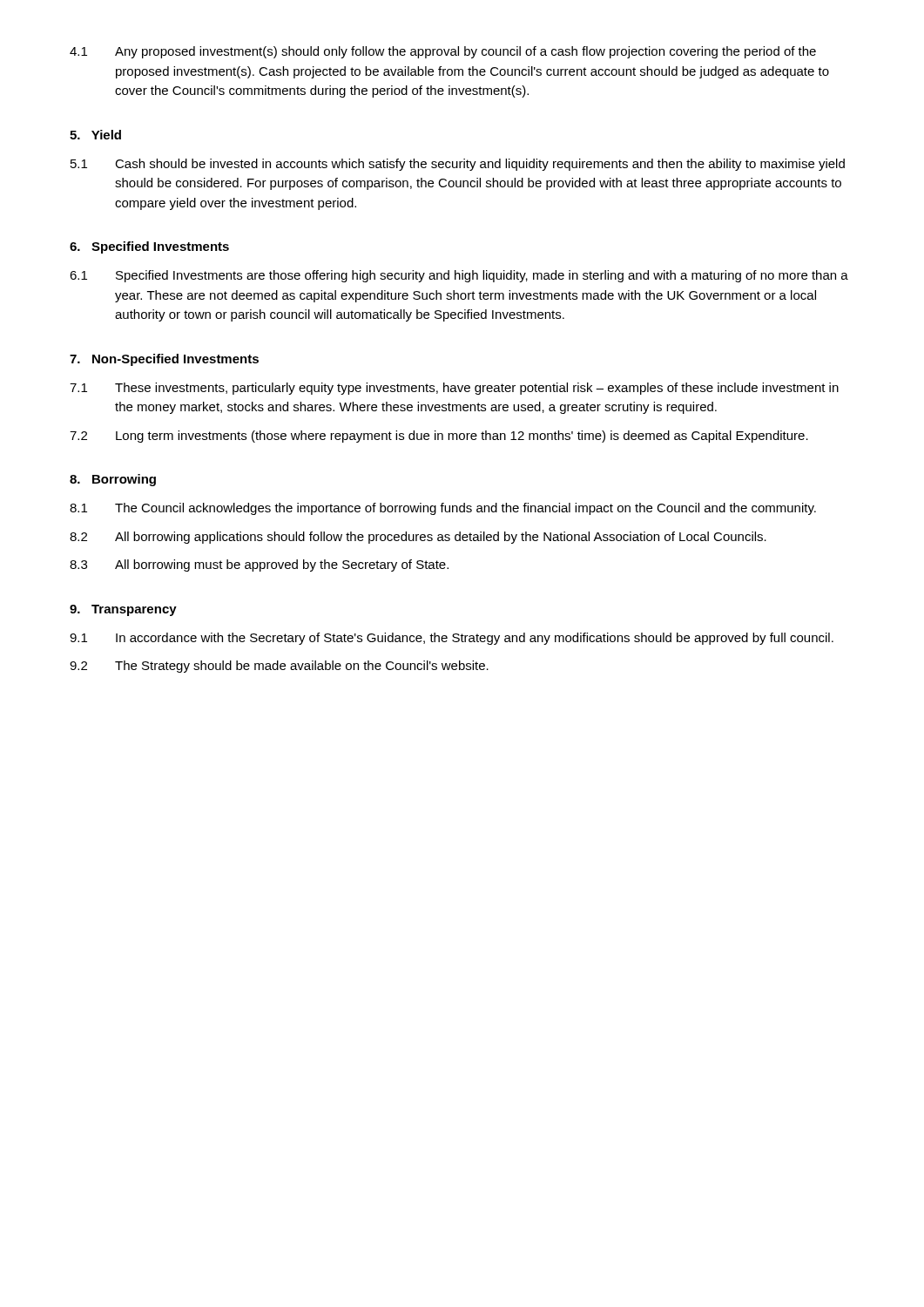Screen dimensions: 1307x924
Task: Where is the passage that starts "8.3 All borrowing must be approved"?
Action: coord(259,565)
